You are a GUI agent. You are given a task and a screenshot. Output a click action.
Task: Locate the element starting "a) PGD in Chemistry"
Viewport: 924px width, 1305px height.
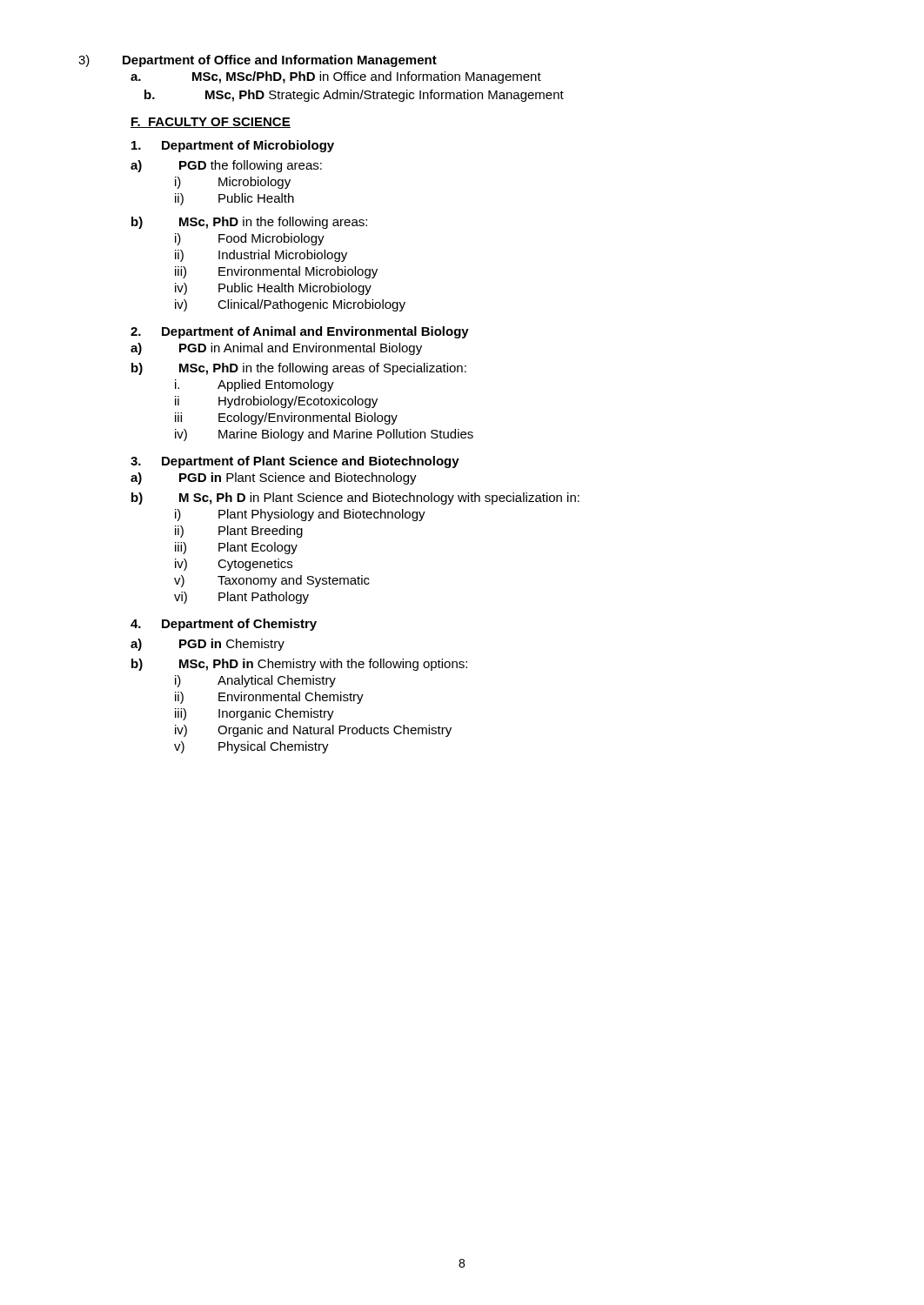(208, 645)
